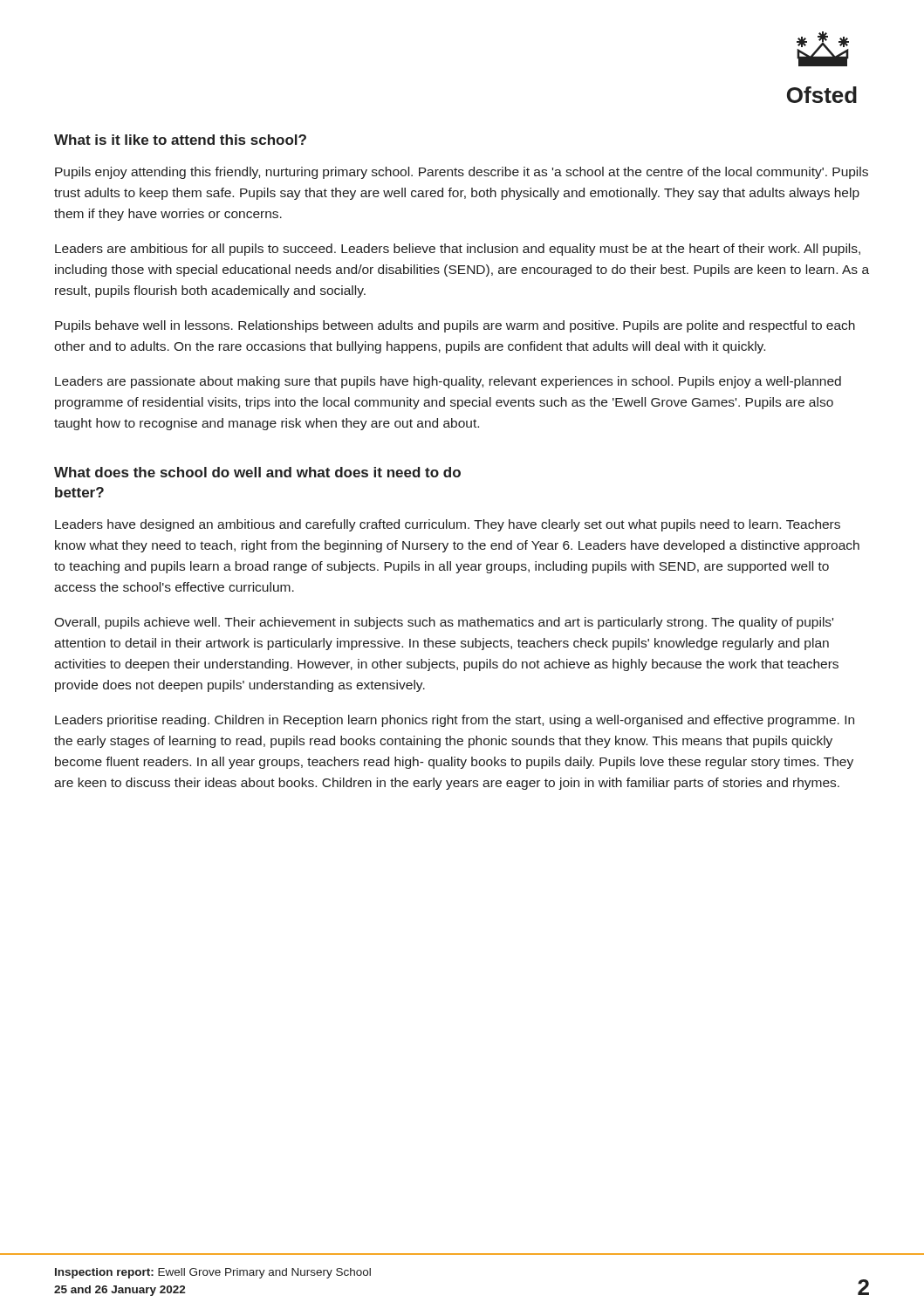Point to the block beginning "Leaders prioritise reading. Children in Reception learn"
The width and height of the screenshot is (924, 1309).
pyautogui.click(x=455, y=751)
